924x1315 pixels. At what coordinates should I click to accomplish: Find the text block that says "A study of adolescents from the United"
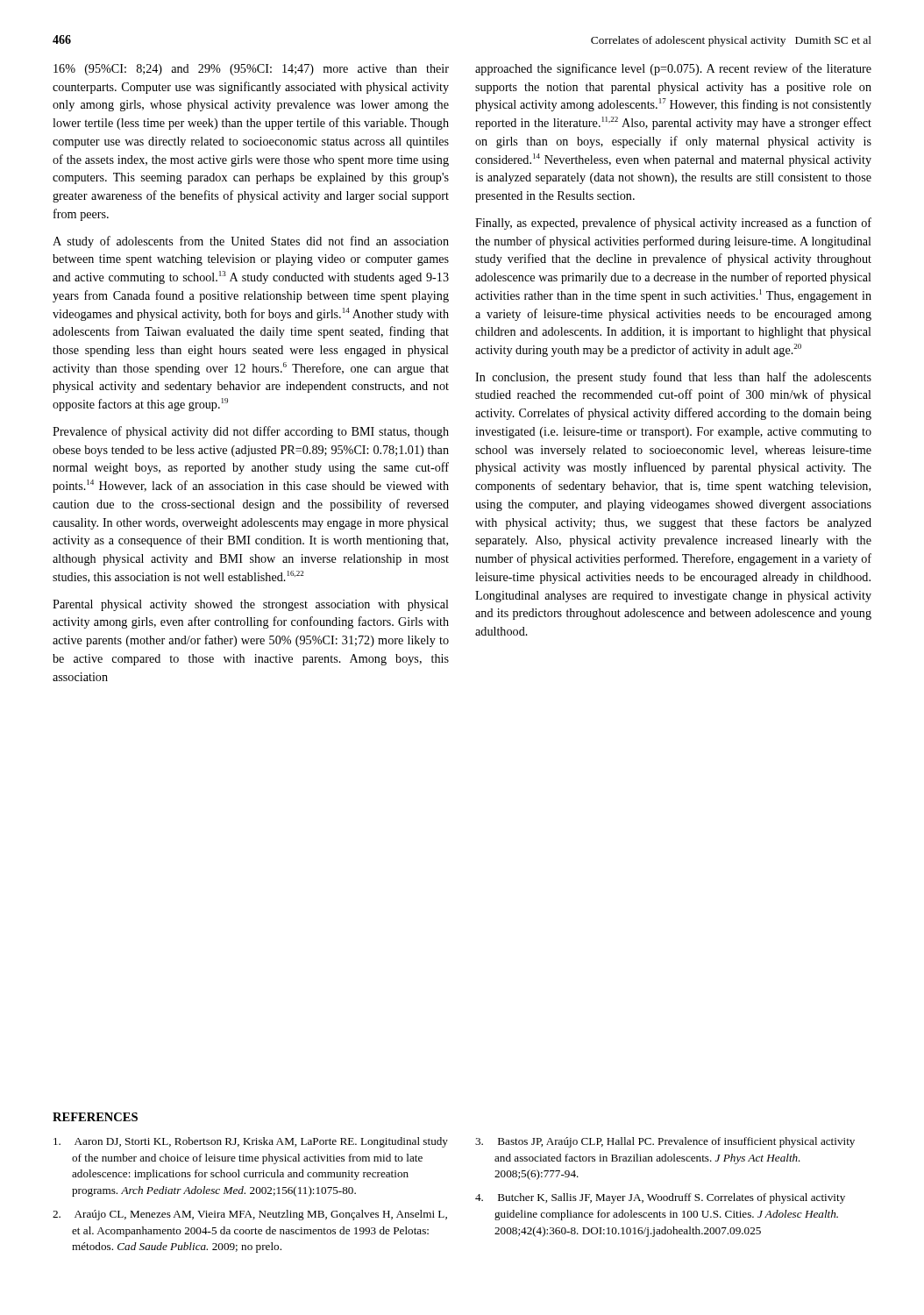[251, 323]
